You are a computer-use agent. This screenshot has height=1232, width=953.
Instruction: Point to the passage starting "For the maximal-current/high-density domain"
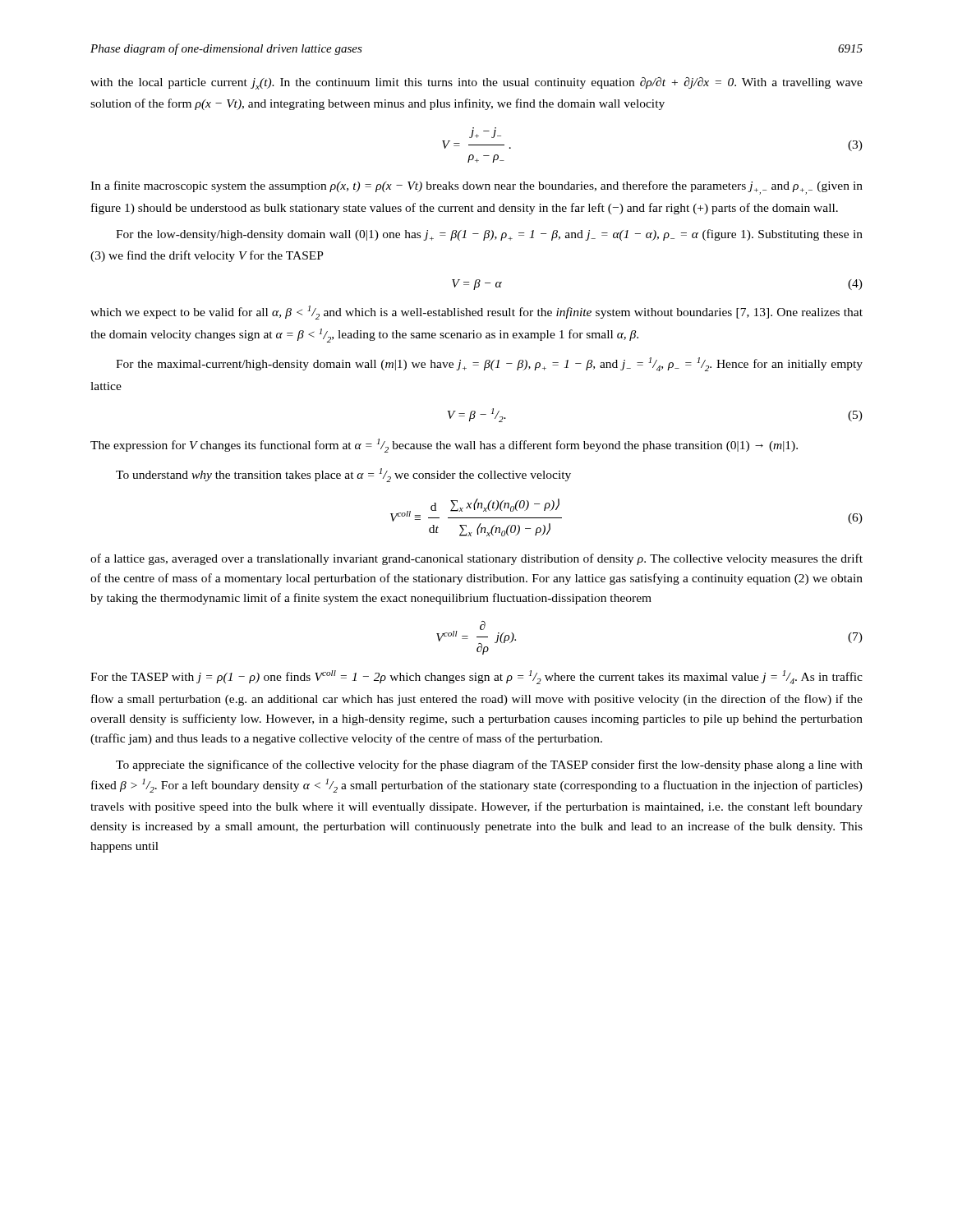click(x=476, y=374)
